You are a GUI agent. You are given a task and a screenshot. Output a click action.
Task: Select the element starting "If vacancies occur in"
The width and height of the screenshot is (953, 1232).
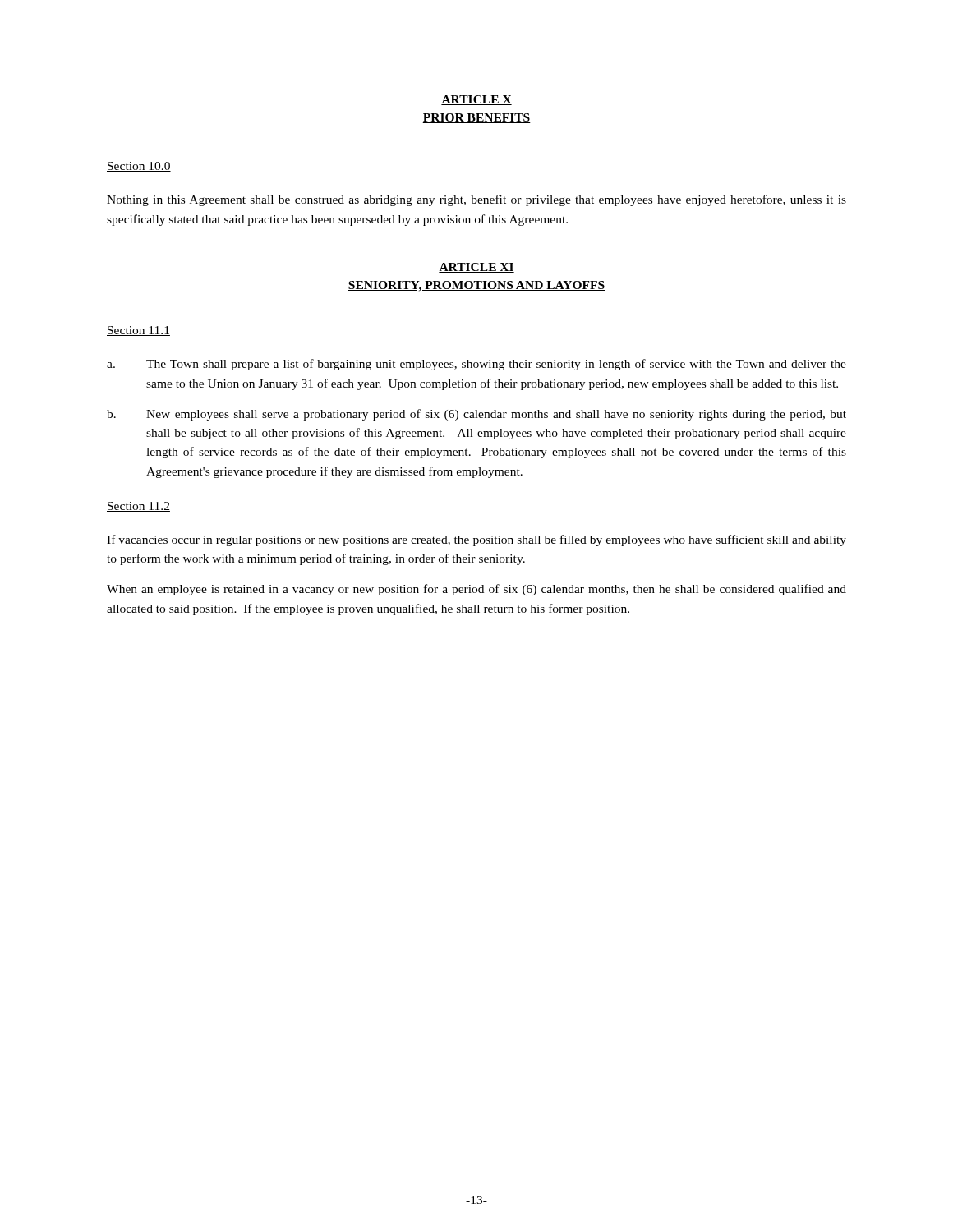(476, 549)
